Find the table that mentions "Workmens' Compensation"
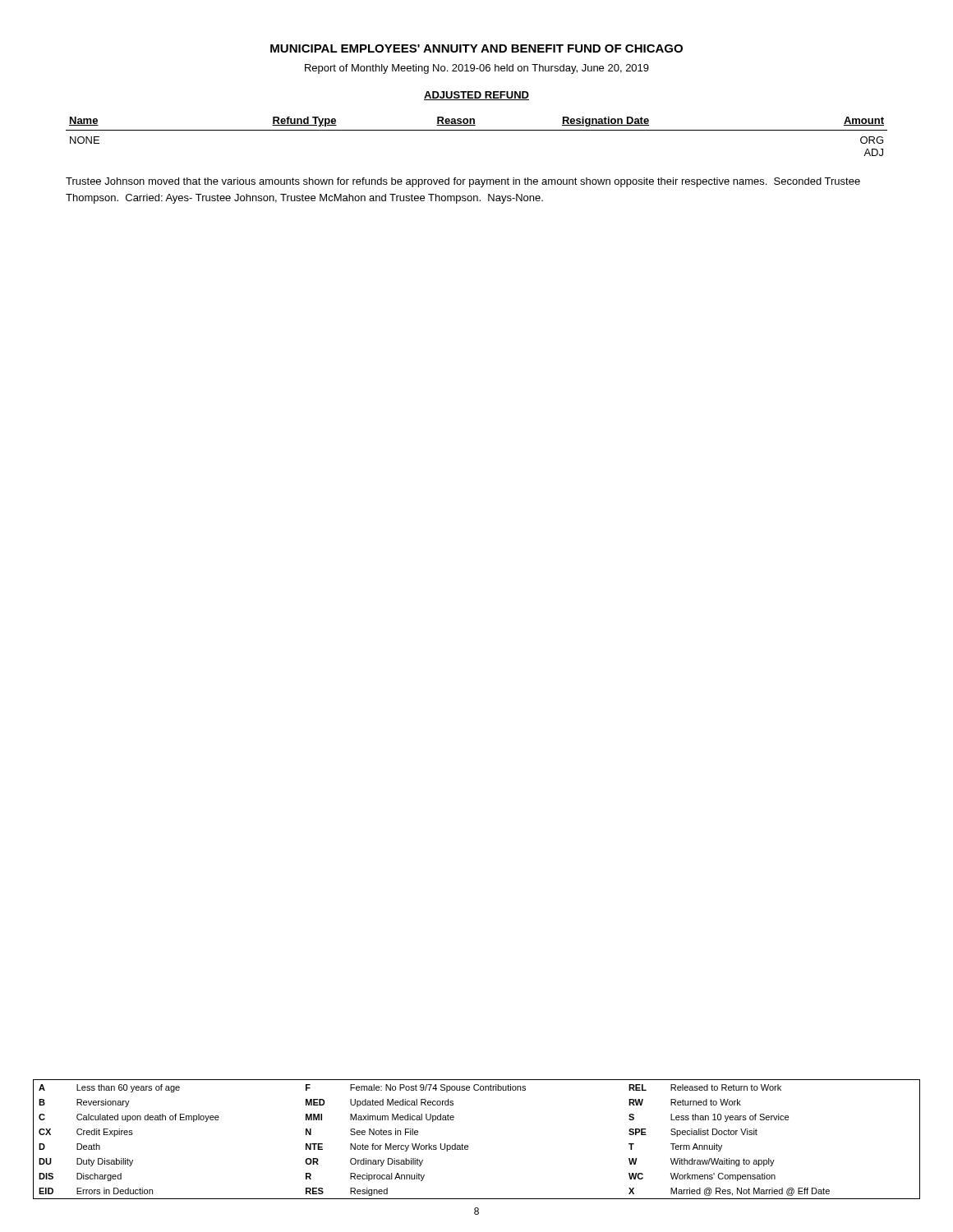The width and height of the screenshot is (953, 1232). [476, 1139]
